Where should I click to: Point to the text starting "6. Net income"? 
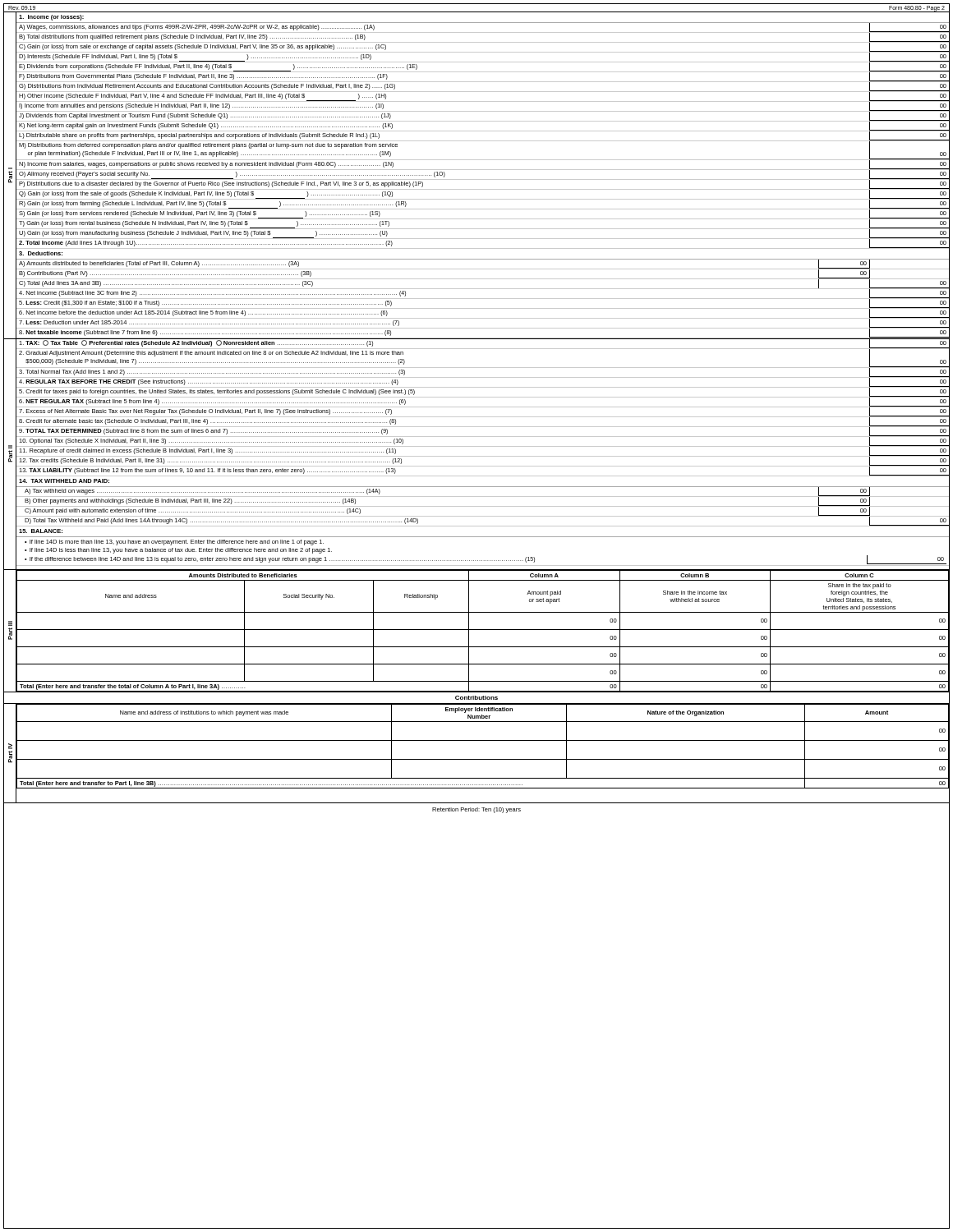(x=483, y=313)
